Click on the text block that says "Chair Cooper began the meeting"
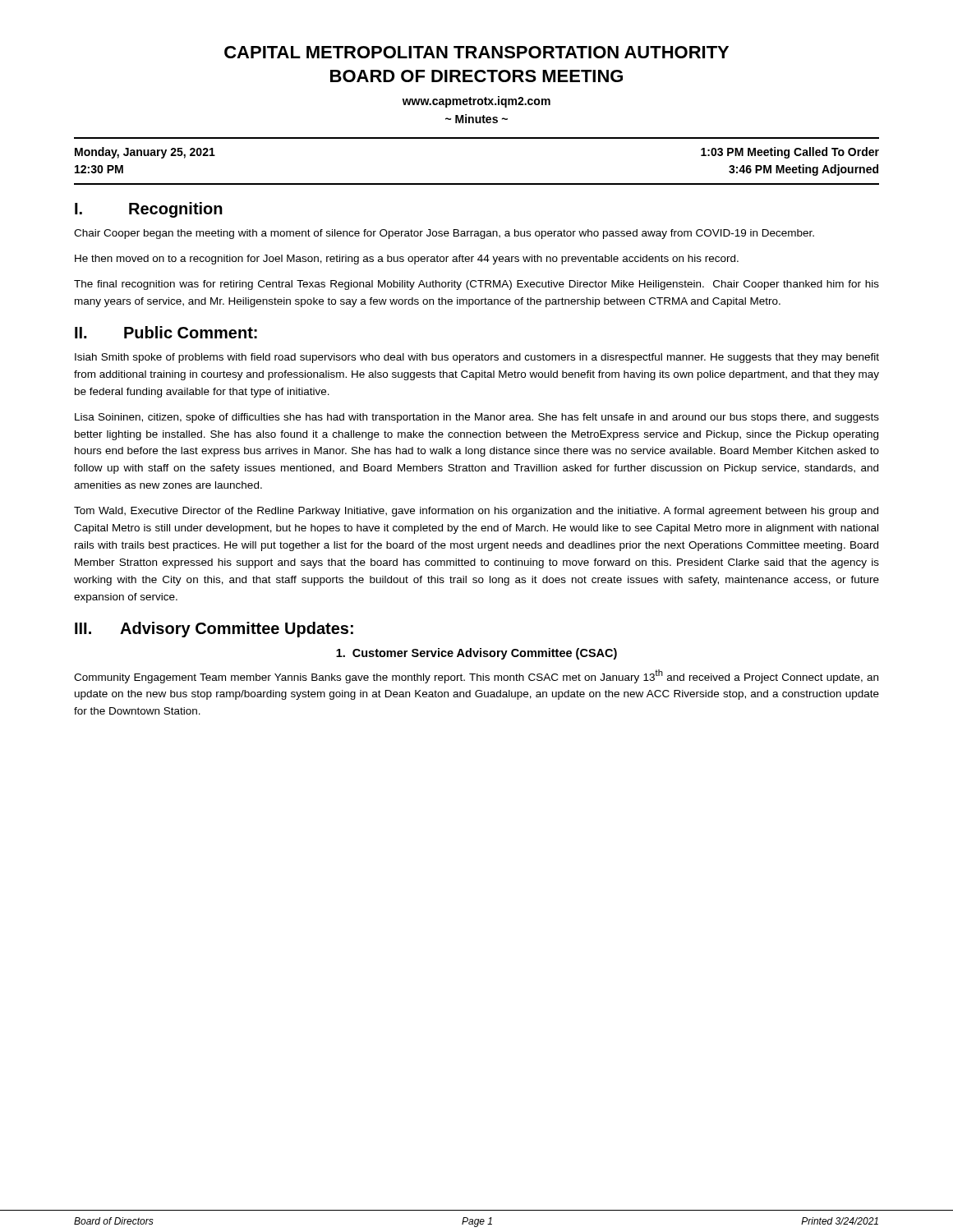Viewport: 953px width, 1232px height. (444, 233)
